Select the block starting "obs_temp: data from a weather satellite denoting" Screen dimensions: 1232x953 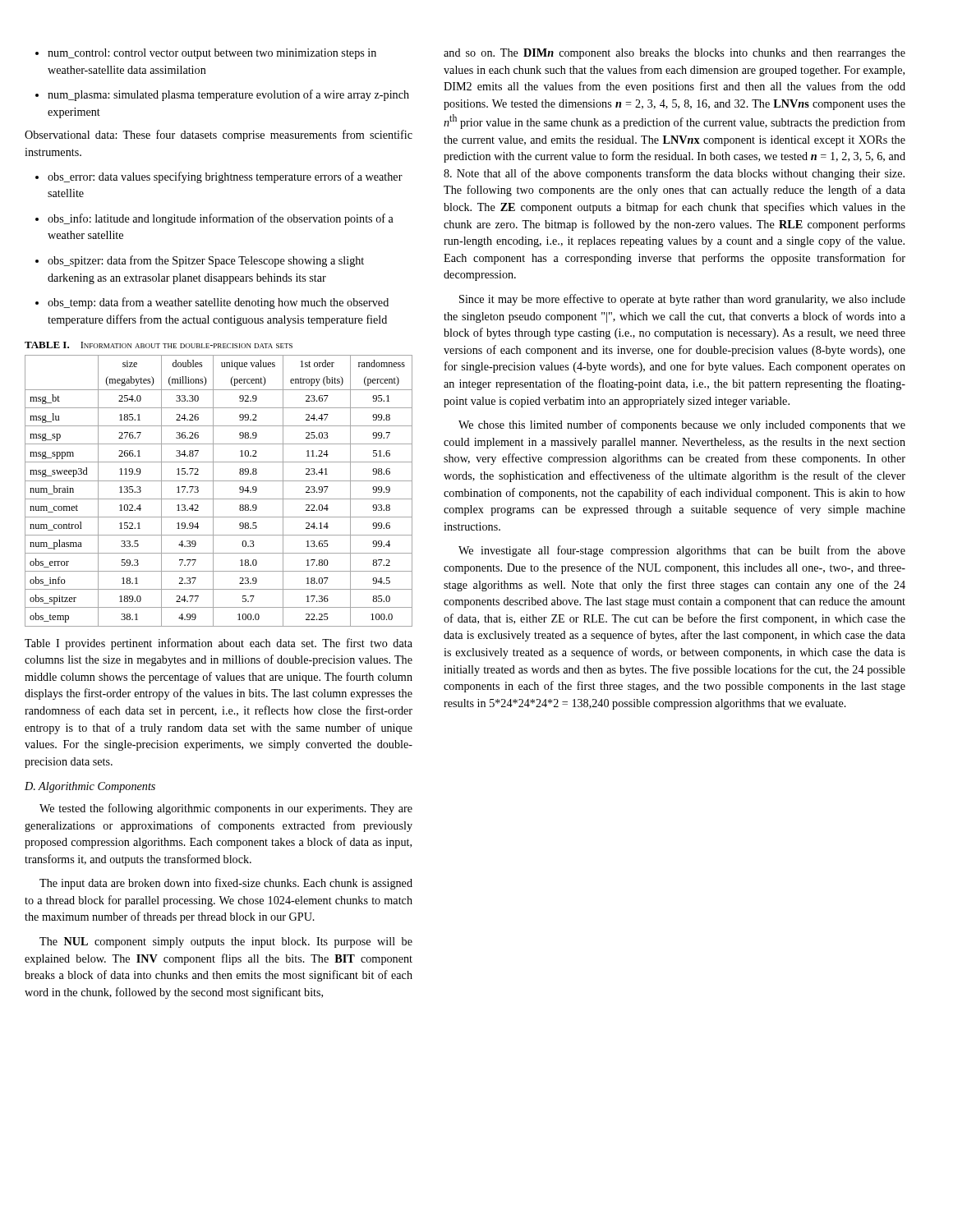click(219, 311)
